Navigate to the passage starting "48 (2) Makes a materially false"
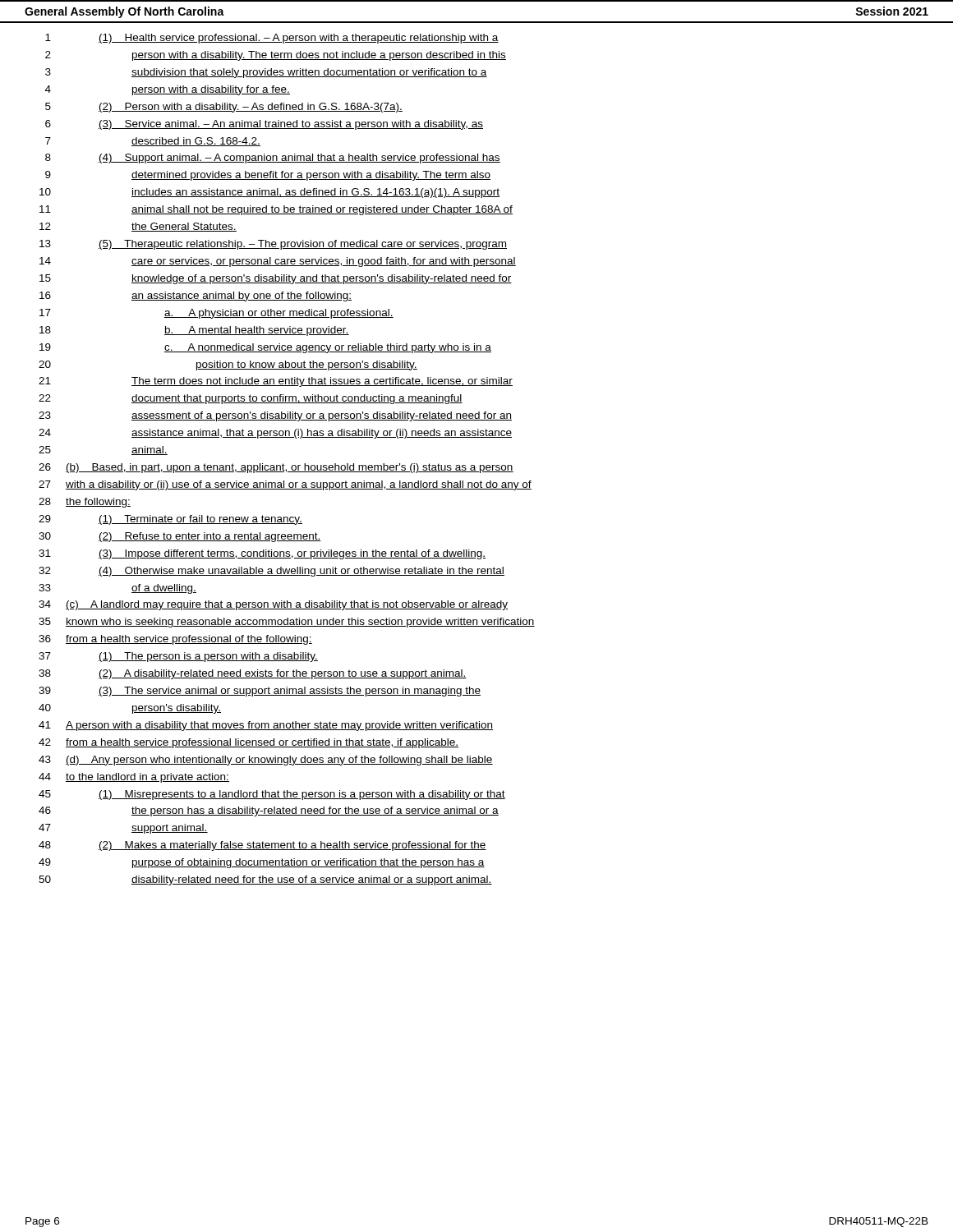This screenshot has height=1232, width=953. pyautogui.click(x=476, y=863)
